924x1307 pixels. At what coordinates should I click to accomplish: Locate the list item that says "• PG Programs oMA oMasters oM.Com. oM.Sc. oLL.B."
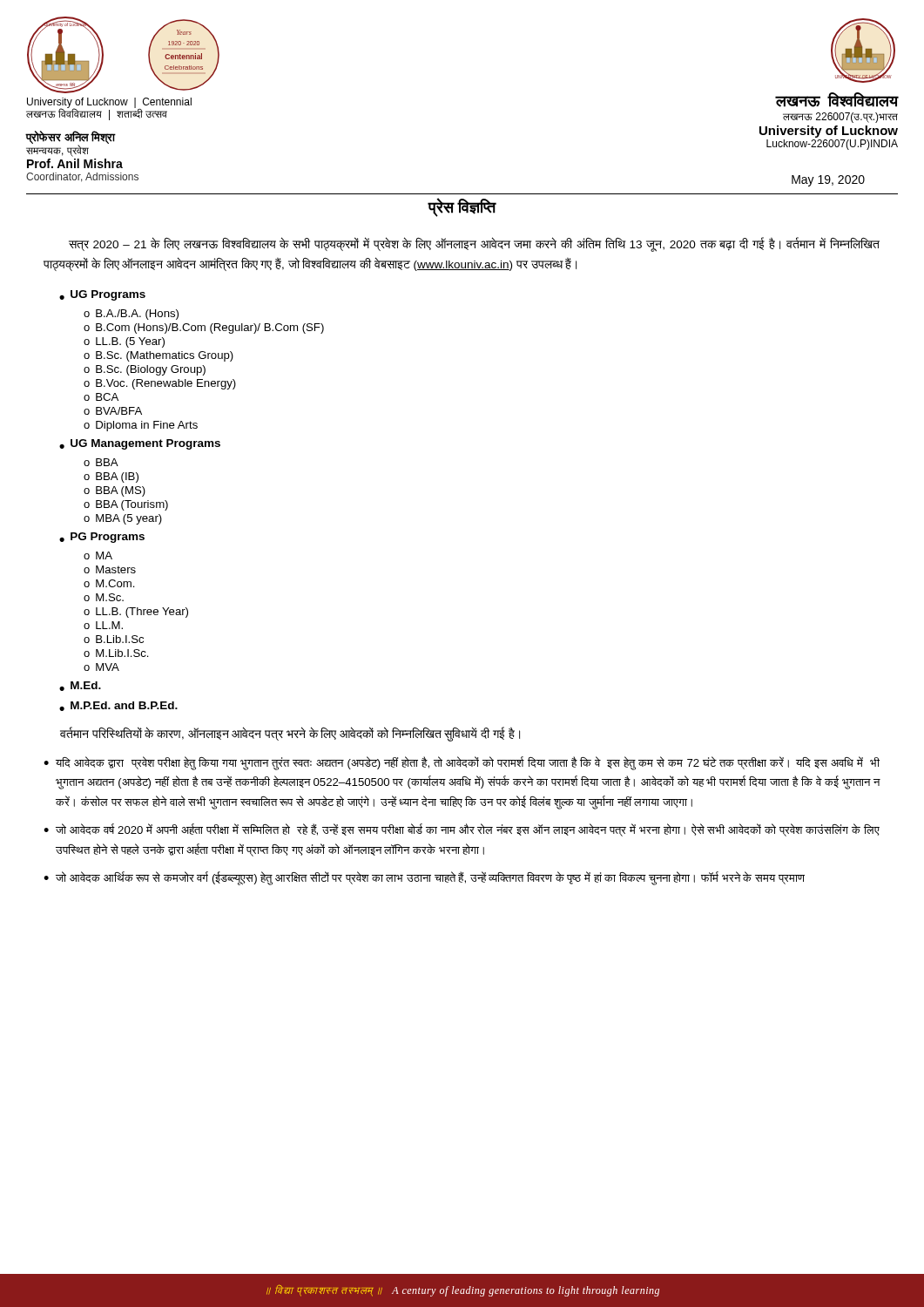(x=102, y=538)
